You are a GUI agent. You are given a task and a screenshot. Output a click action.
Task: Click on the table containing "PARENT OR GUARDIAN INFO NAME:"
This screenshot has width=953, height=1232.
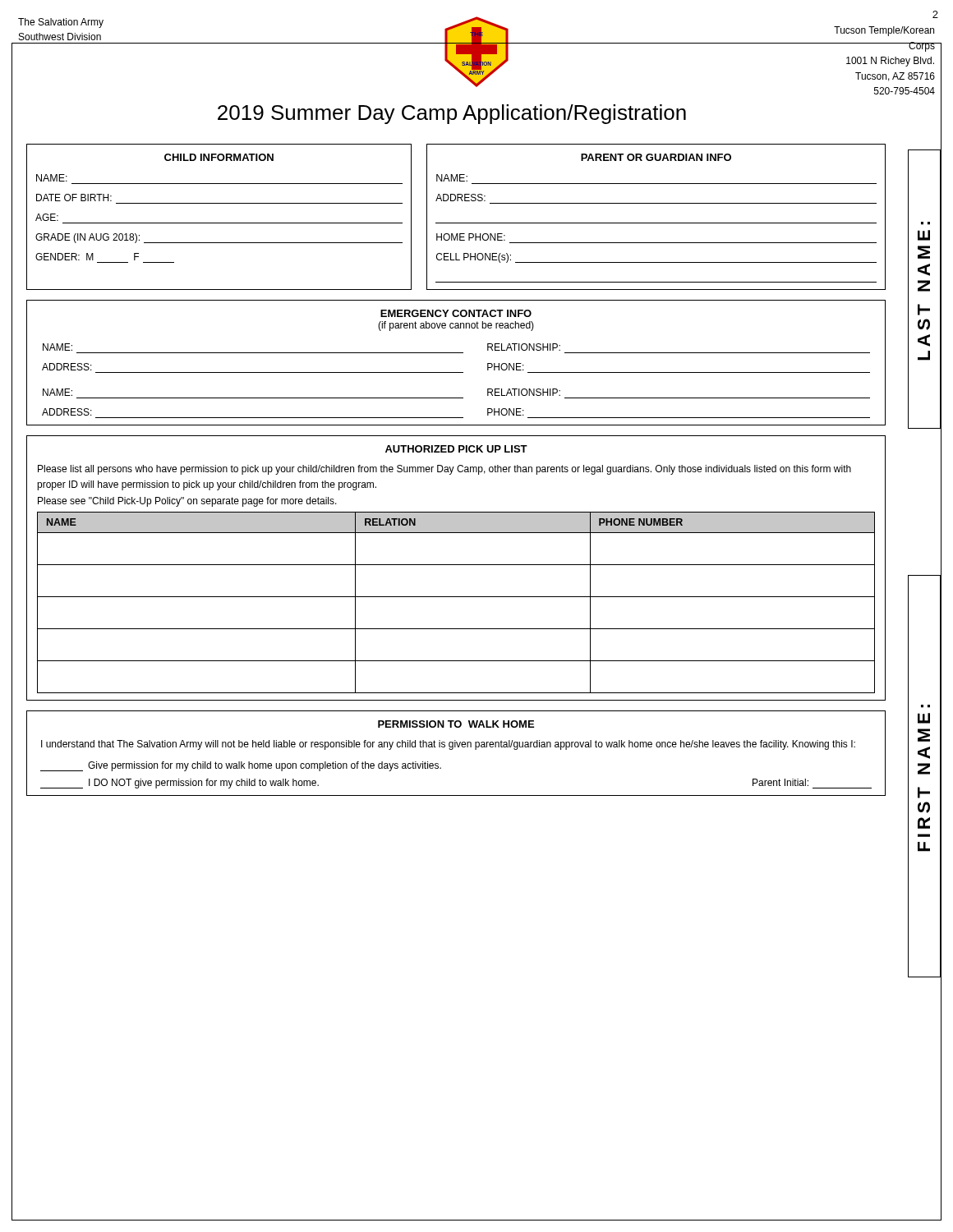click(x=656, y=217)
